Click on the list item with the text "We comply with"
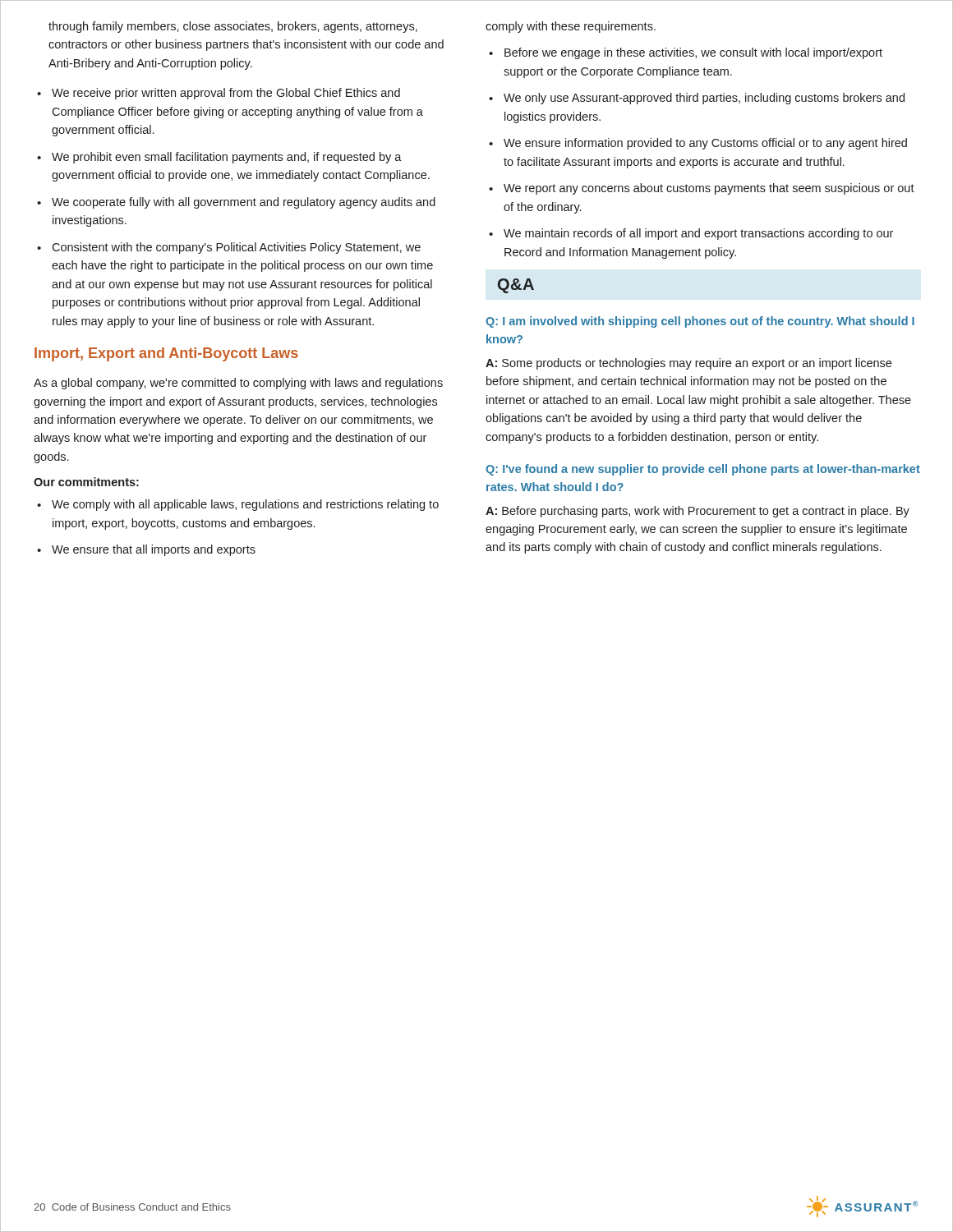The width and height of the screenshot is (953, 1232). pyautogui.click(x=245, y=514)
